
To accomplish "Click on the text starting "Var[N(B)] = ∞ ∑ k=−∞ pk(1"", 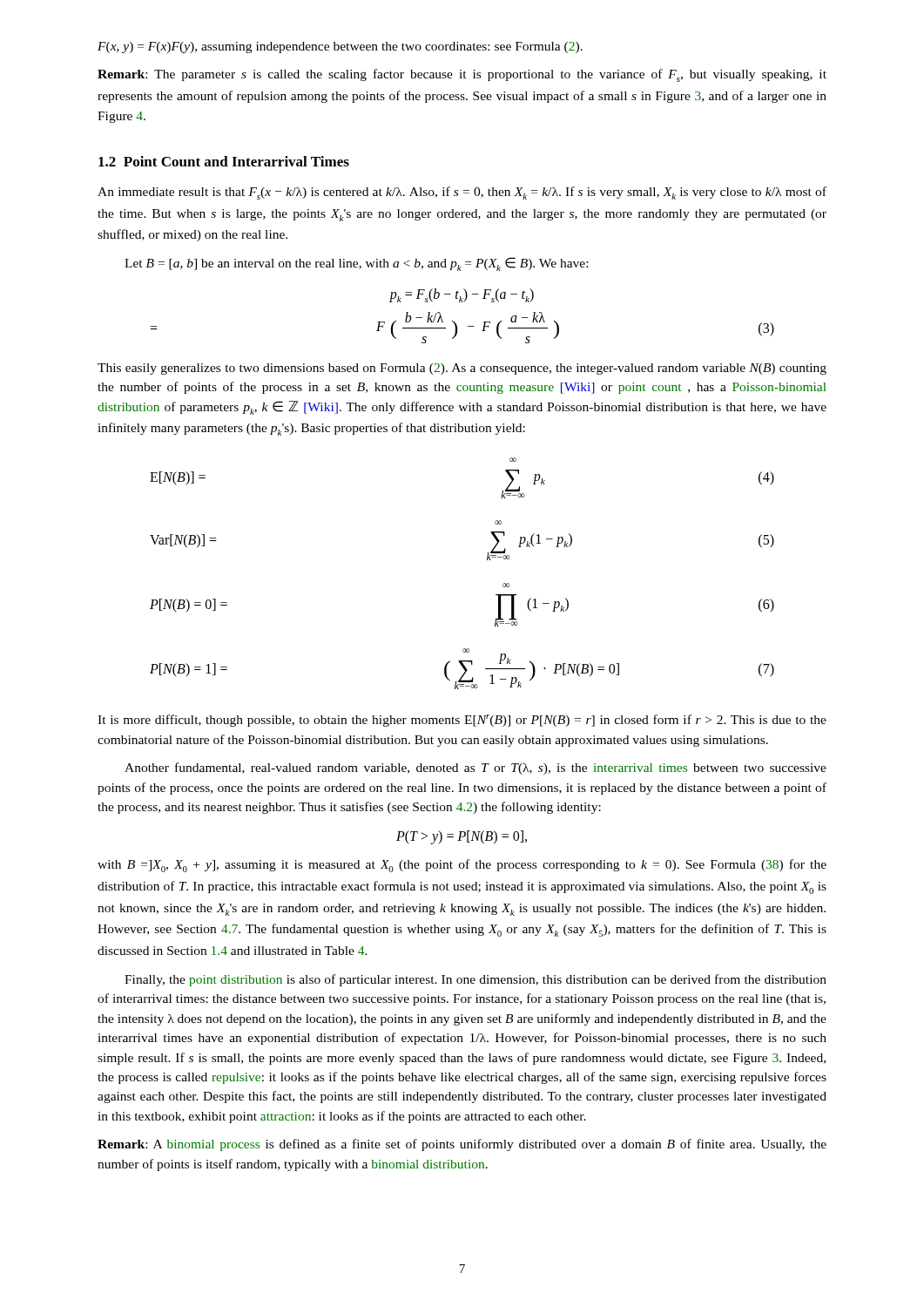I will [x=498, y=522].
